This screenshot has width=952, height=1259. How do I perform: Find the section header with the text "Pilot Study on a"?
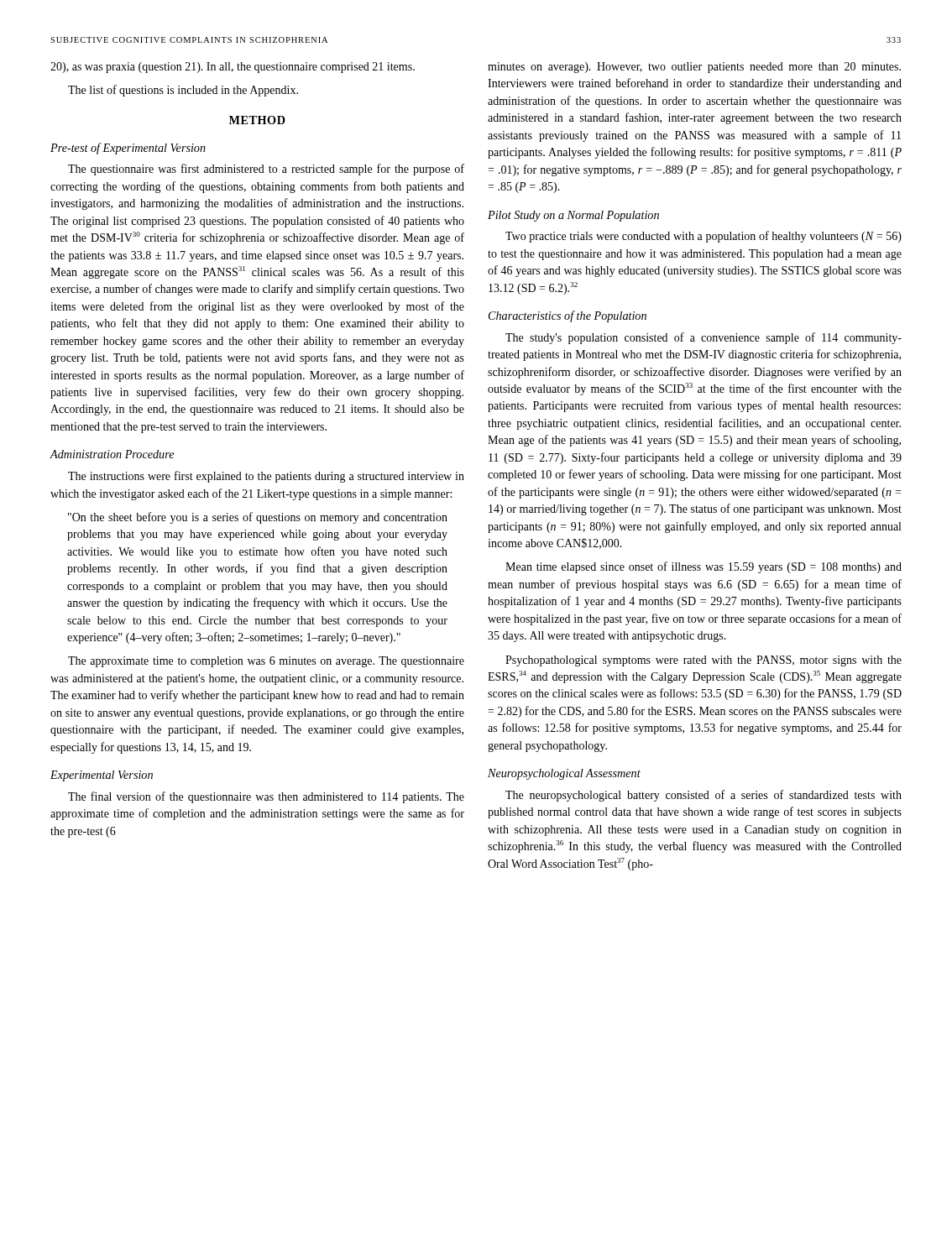(574, 214)
